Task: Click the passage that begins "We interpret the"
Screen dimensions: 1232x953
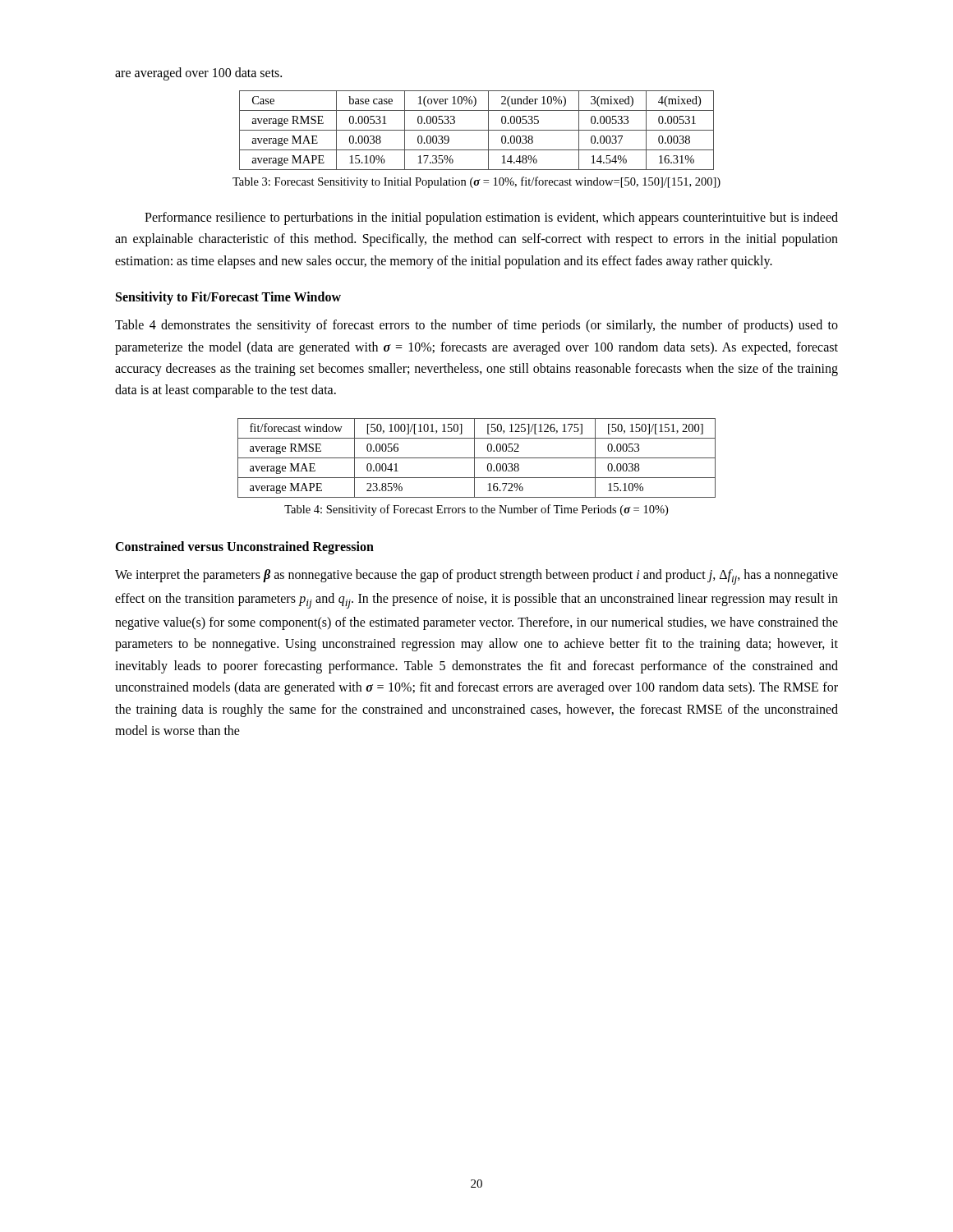Action: click(476, 652)
